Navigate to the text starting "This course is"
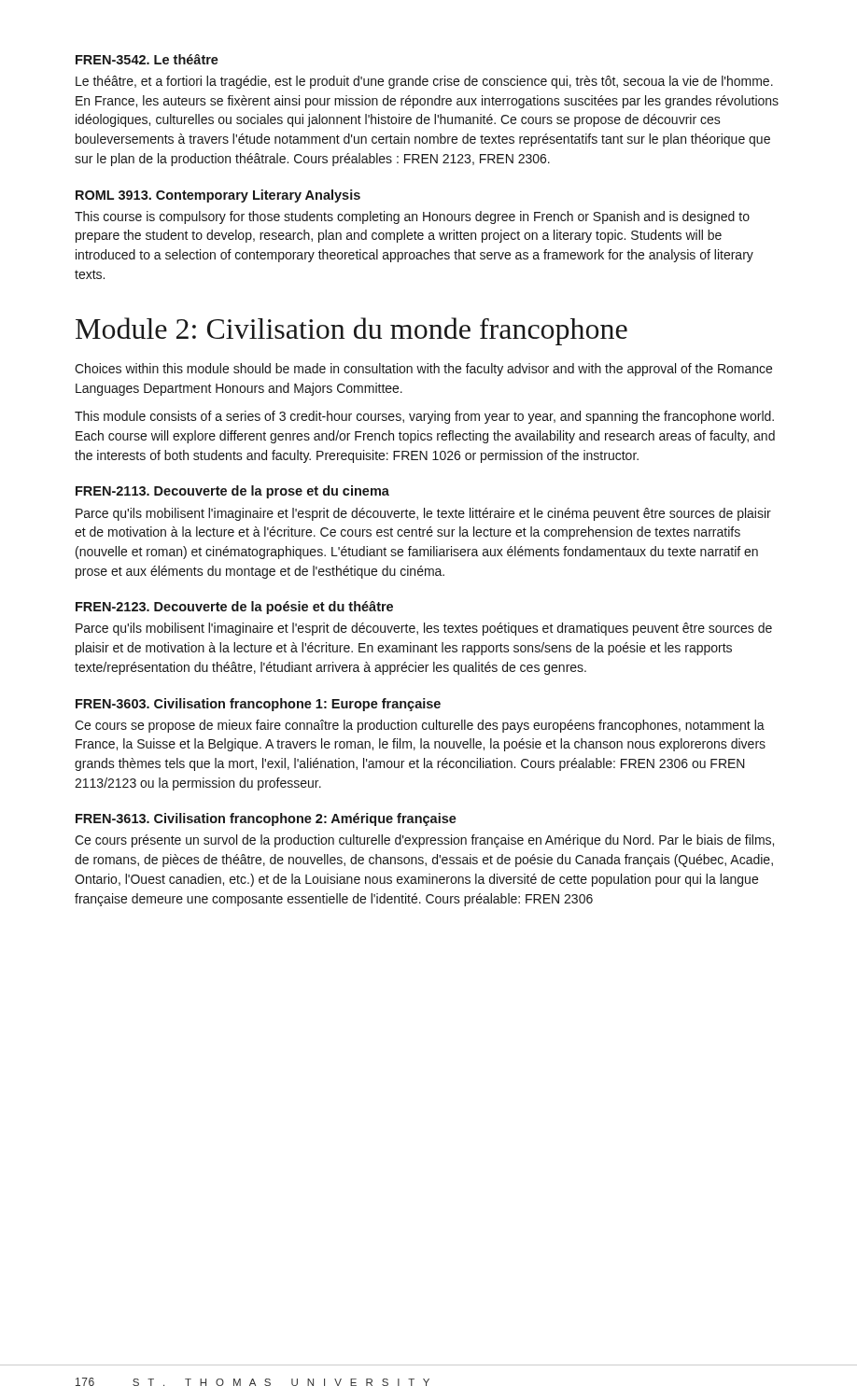The width and height of the screenshot is (857, 1400). (x=414, y=245)
